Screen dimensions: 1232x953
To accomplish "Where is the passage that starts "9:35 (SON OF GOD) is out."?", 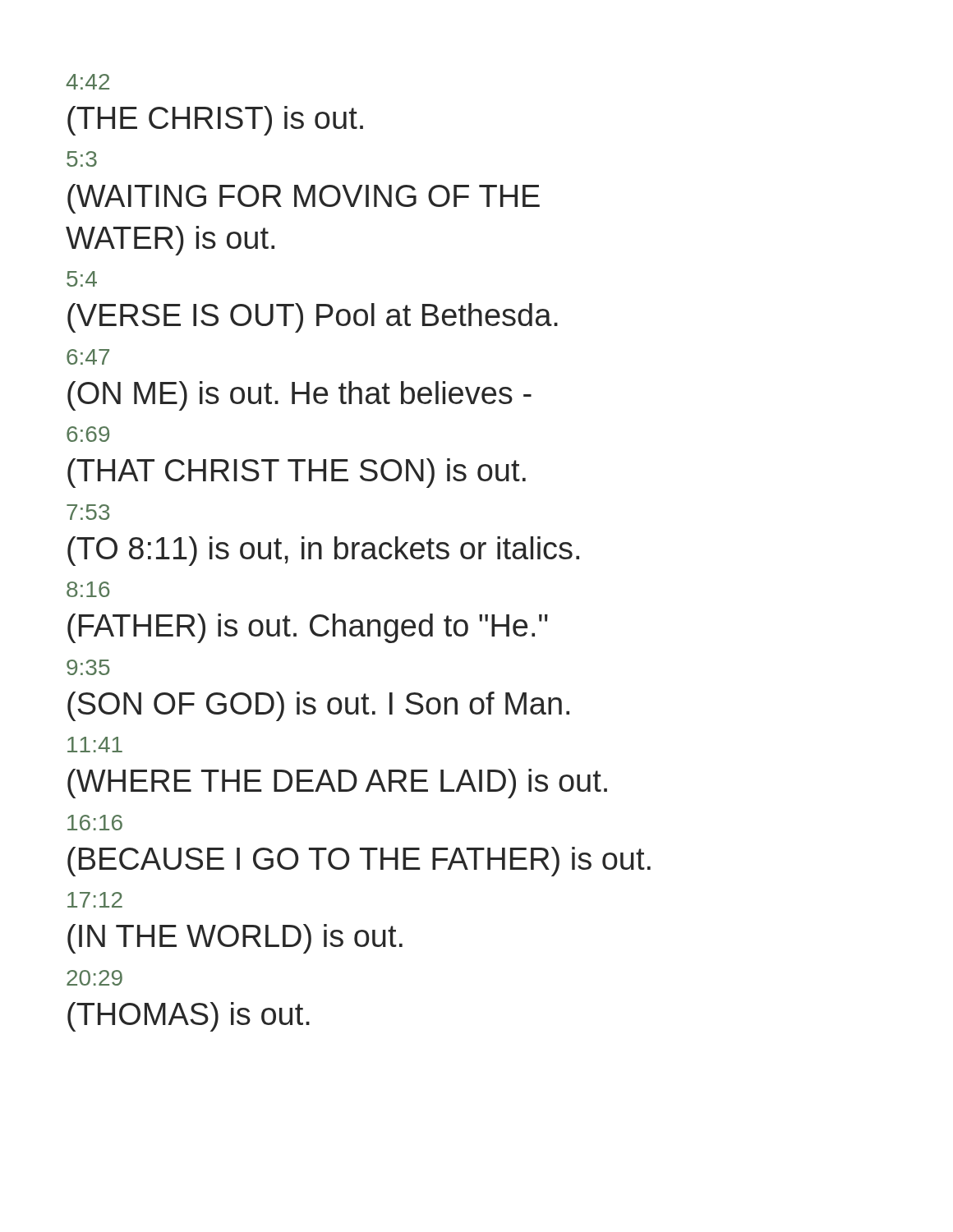I will click(435, 688).
